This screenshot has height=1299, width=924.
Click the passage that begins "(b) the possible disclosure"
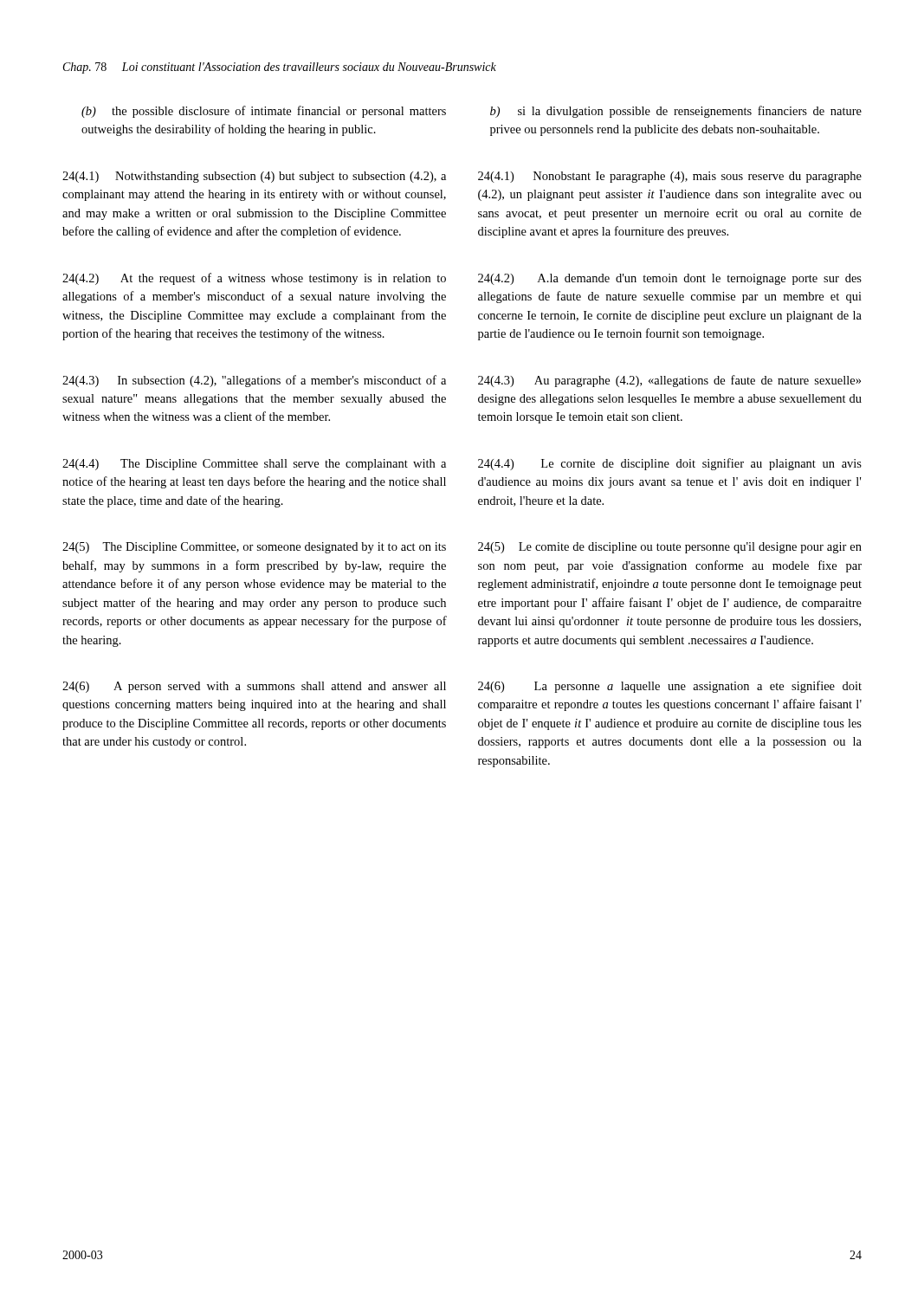pyautogui.click(x=264, y=120)
